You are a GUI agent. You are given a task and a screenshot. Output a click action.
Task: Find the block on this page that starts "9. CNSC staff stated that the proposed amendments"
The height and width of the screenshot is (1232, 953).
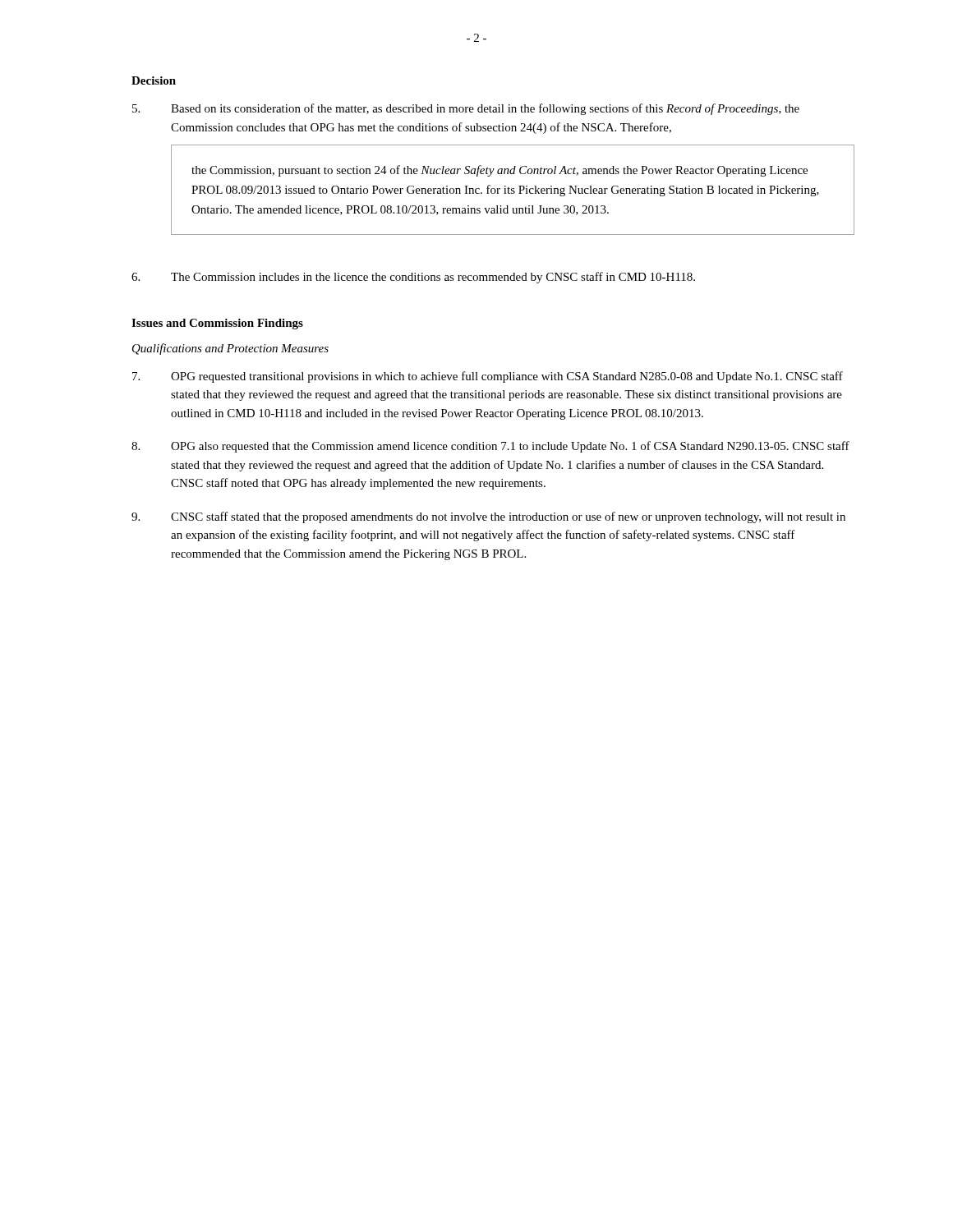coord(493,535)
